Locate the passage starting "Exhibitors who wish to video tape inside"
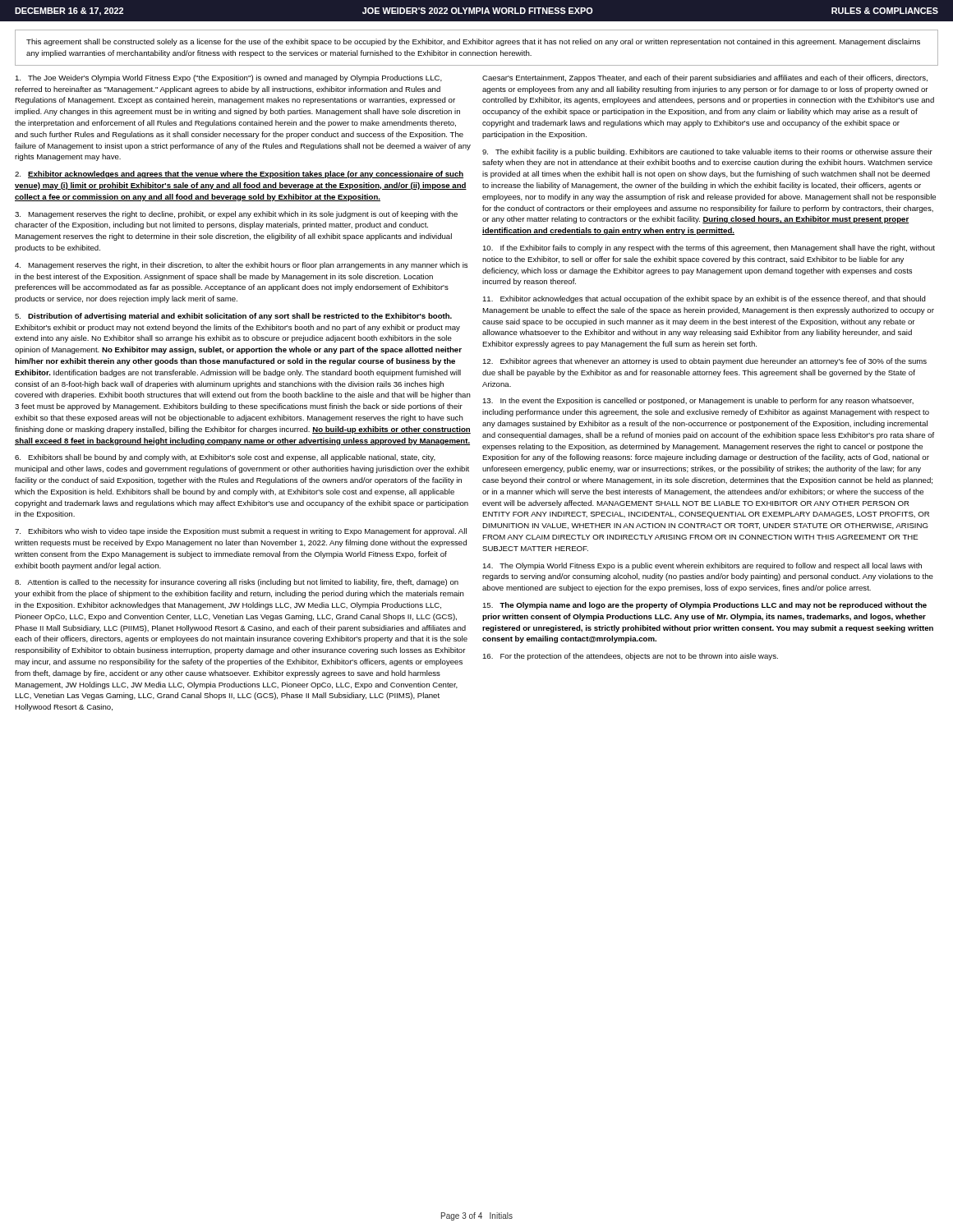This screenshot has width=953, height=1232. click(241, 548)
